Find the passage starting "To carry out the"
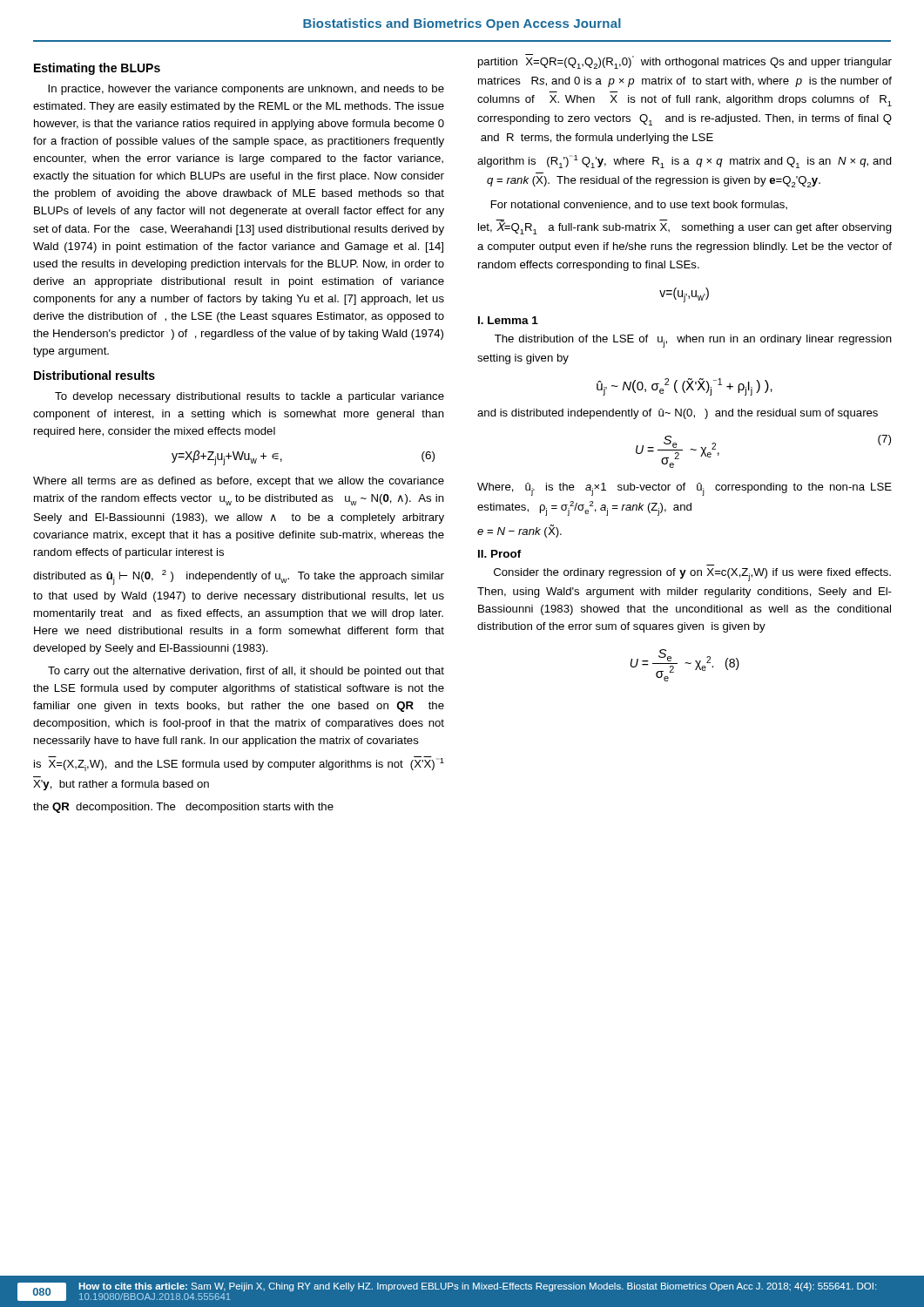Image resolution: width=924 pixels, height=1307 pixels. (x=239, y=705)
